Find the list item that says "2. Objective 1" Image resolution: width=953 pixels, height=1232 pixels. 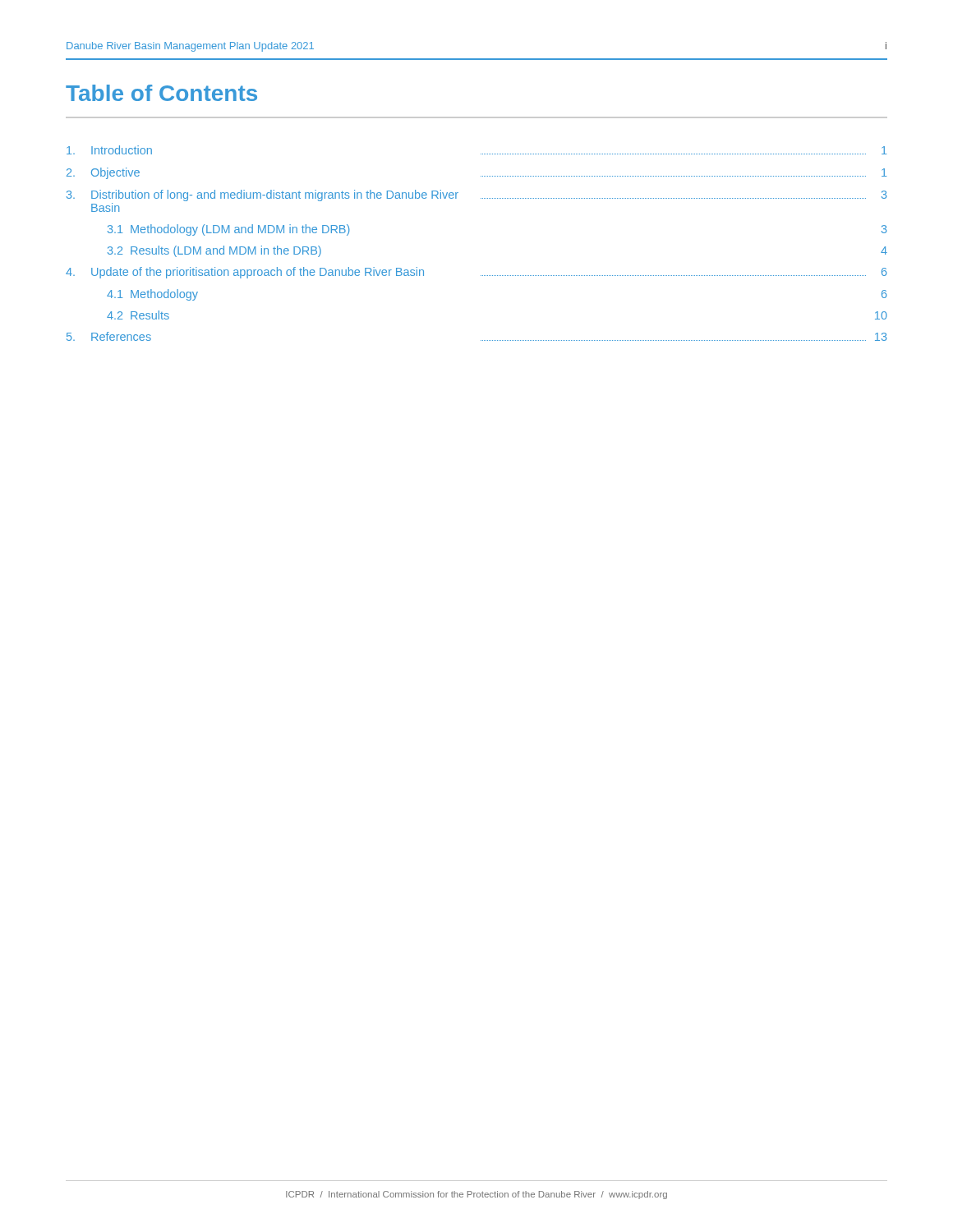pyautogui.click(x=476, y=172)
